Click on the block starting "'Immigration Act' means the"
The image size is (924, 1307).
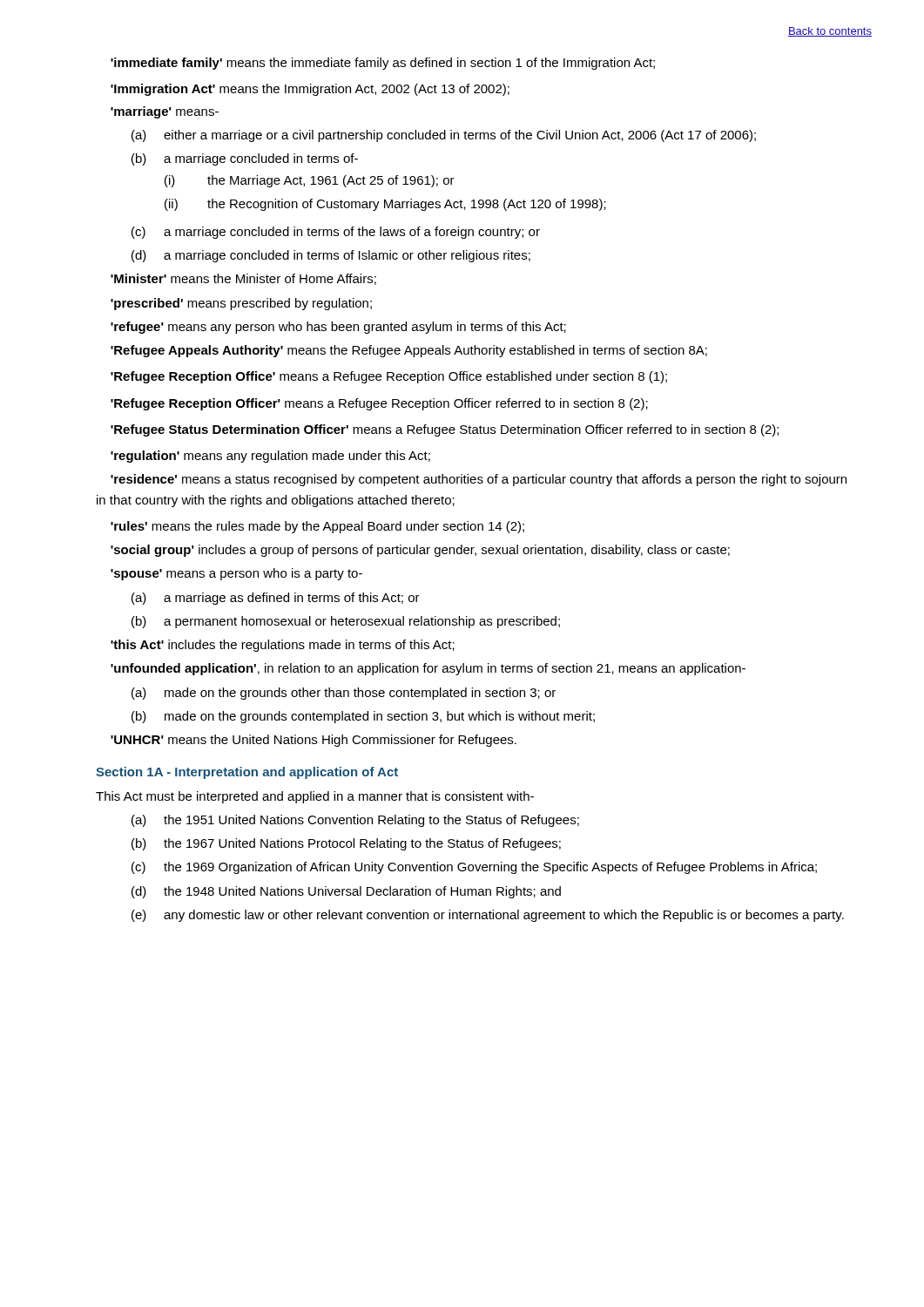(303, 89)
